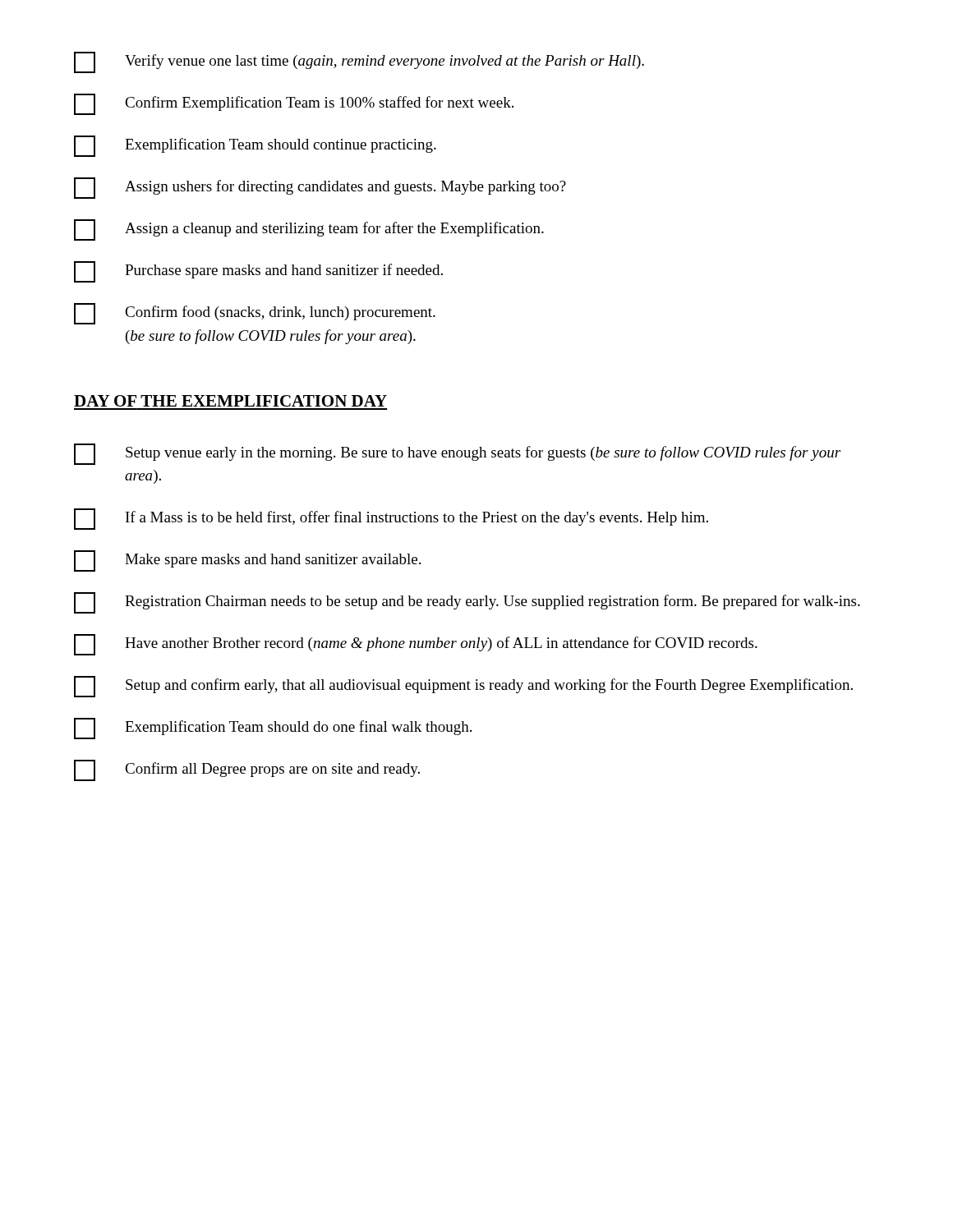Point to the block beginning "Assign ushers for"
This screenshot has height=1232, width=953.
click(476, 187)
